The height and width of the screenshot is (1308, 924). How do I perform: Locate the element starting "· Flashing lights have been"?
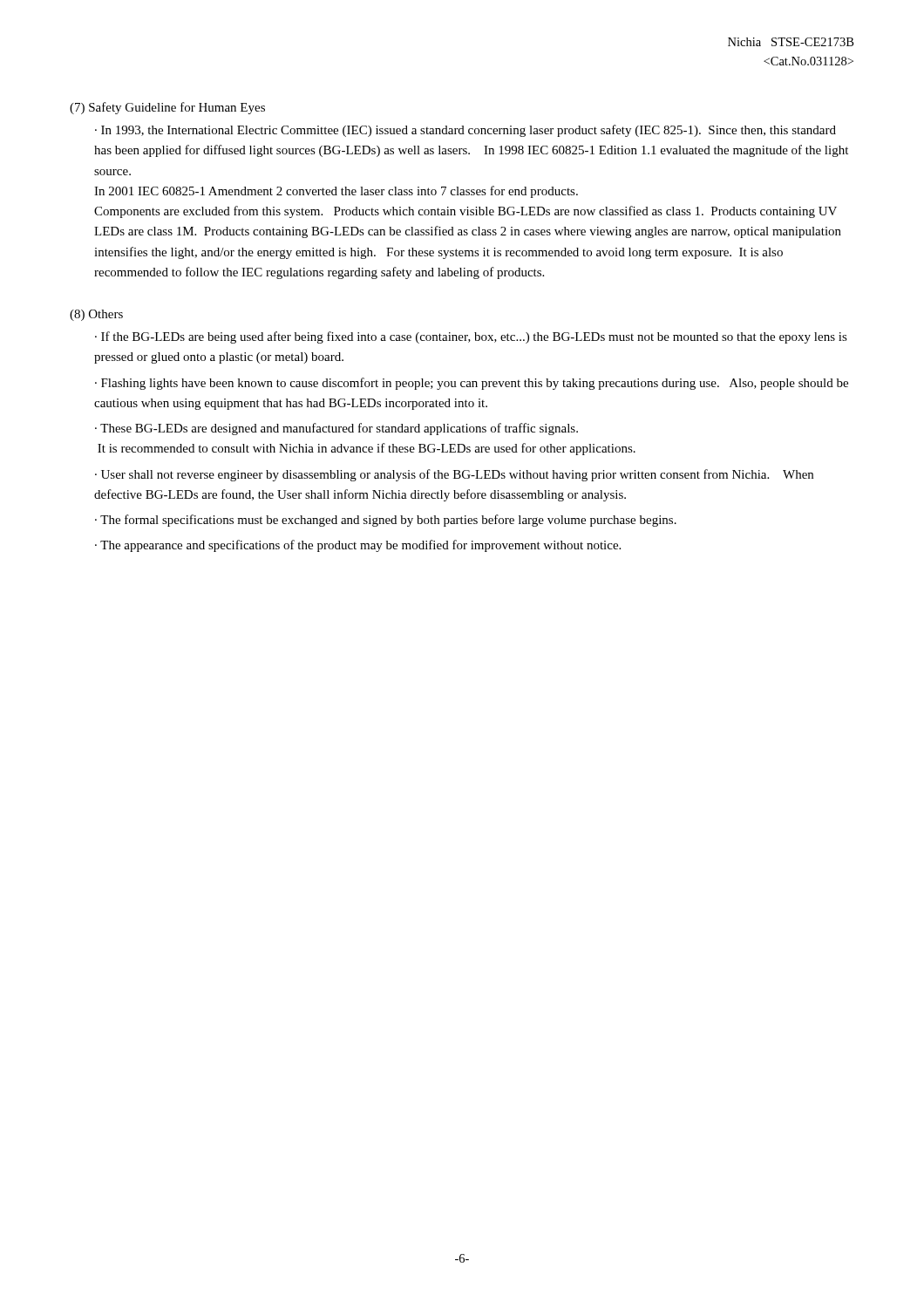click(474, 393)
